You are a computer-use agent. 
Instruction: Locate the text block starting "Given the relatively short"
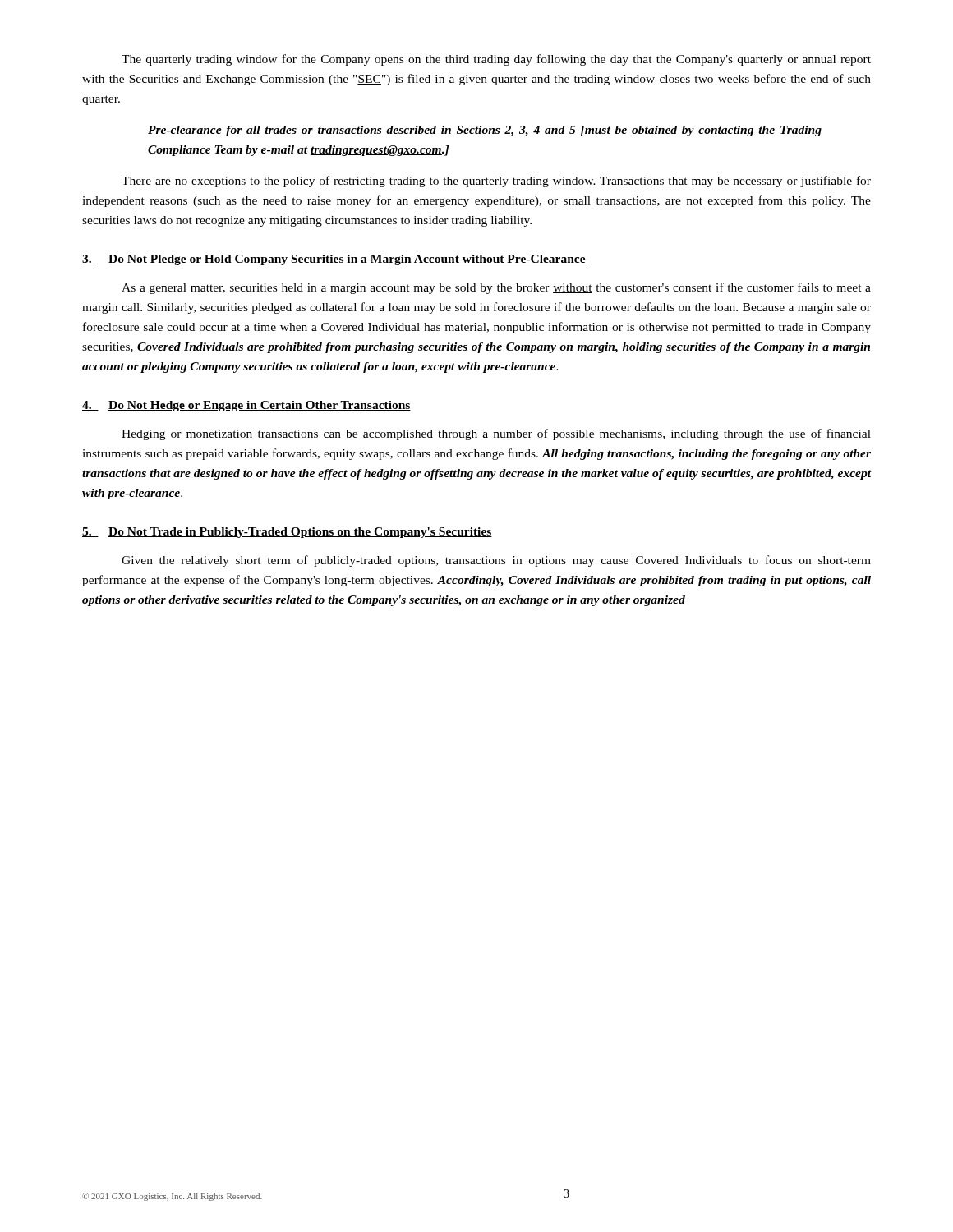(476, 580)
